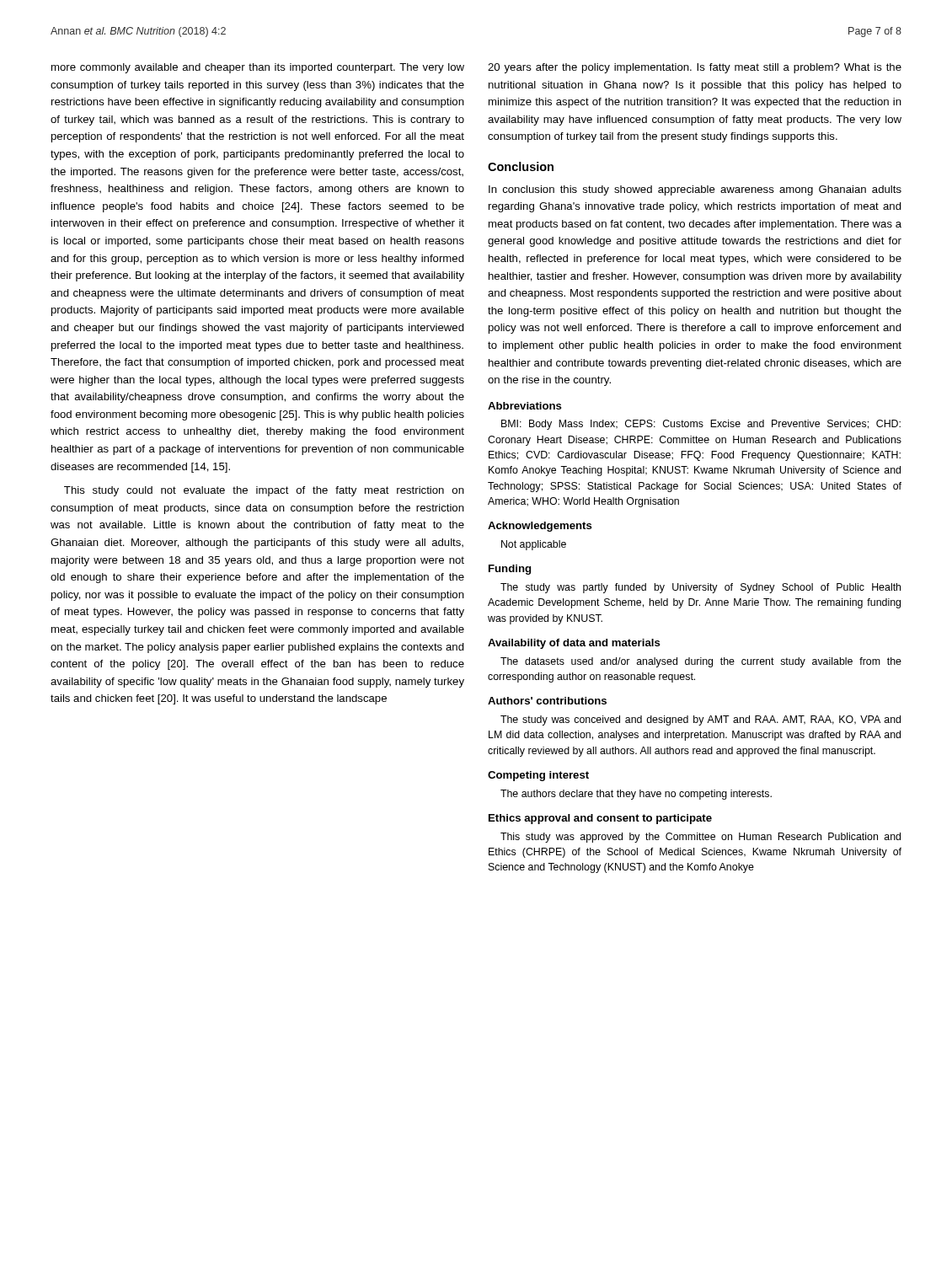Click where it says "Ethics approval and consent to participate"
The width and height of the screenshot is (952, 1264).
(600, 818)
